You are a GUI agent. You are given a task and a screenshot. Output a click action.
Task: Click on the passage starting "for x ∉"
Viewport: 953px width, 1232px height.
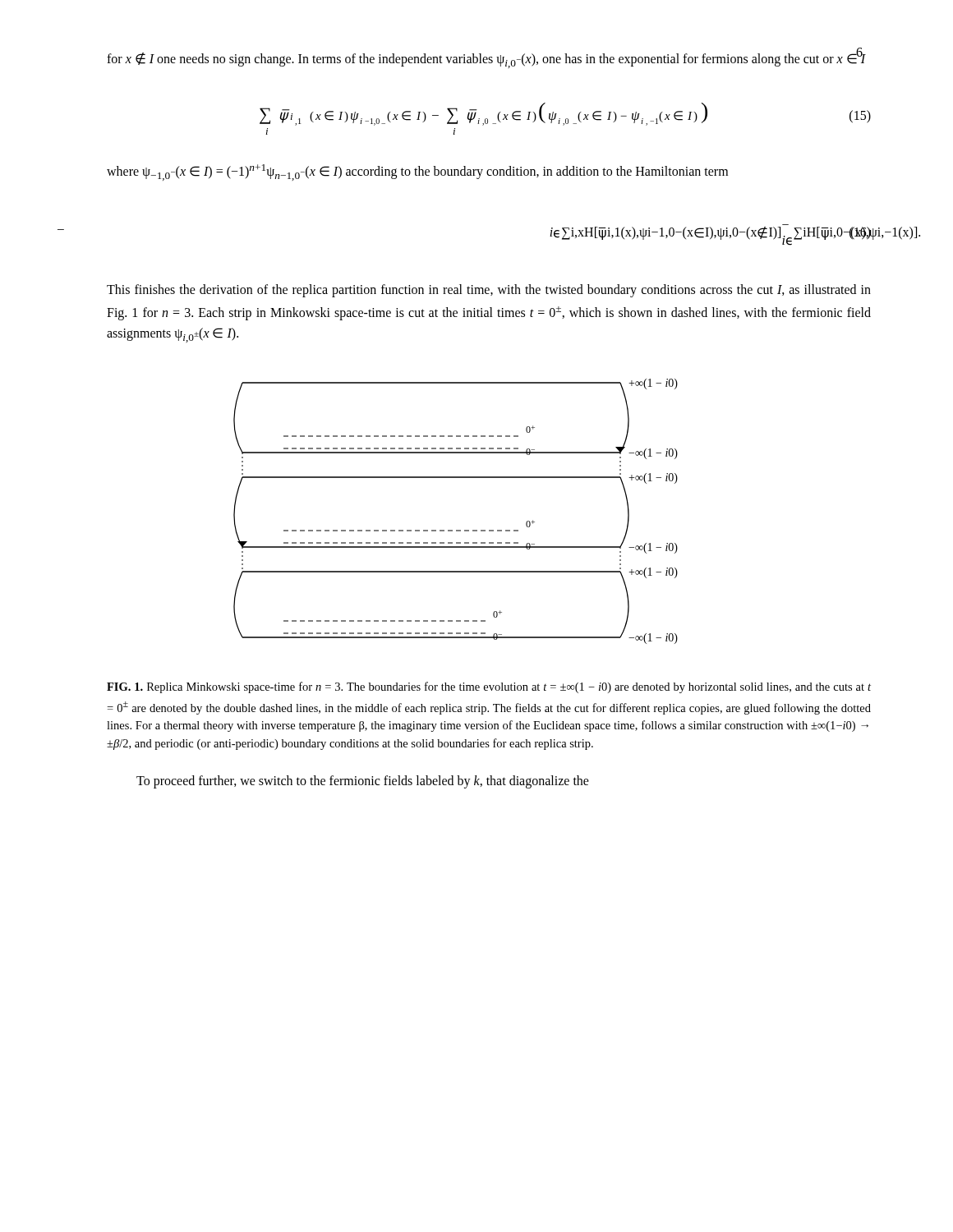tap(489, 61)
